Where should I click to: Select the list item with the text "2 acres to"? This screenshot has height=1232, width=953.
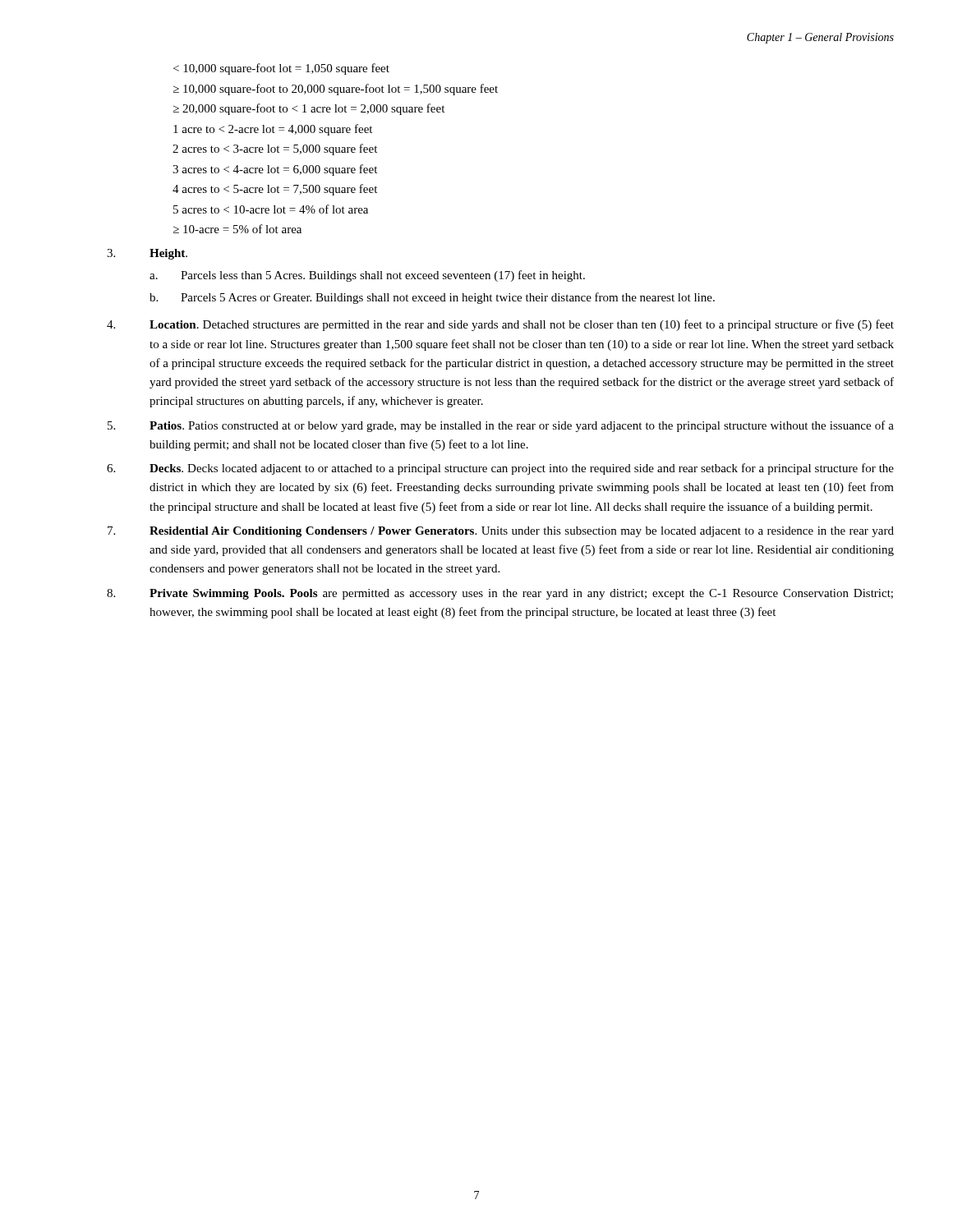[x=275, y=149]
